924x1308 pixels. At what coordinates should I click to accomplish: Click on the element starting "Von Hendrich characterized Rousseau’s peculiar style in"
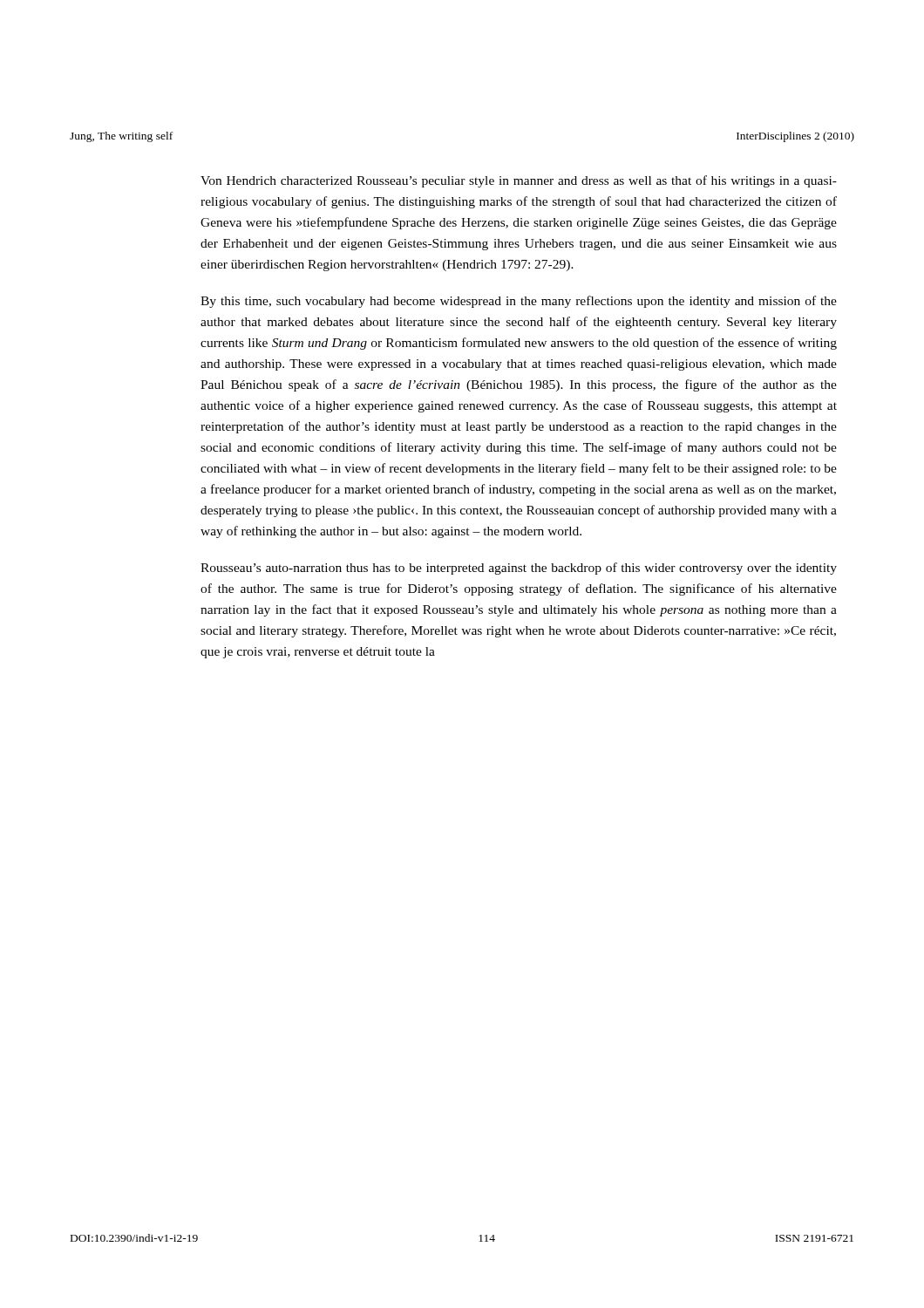519,222
